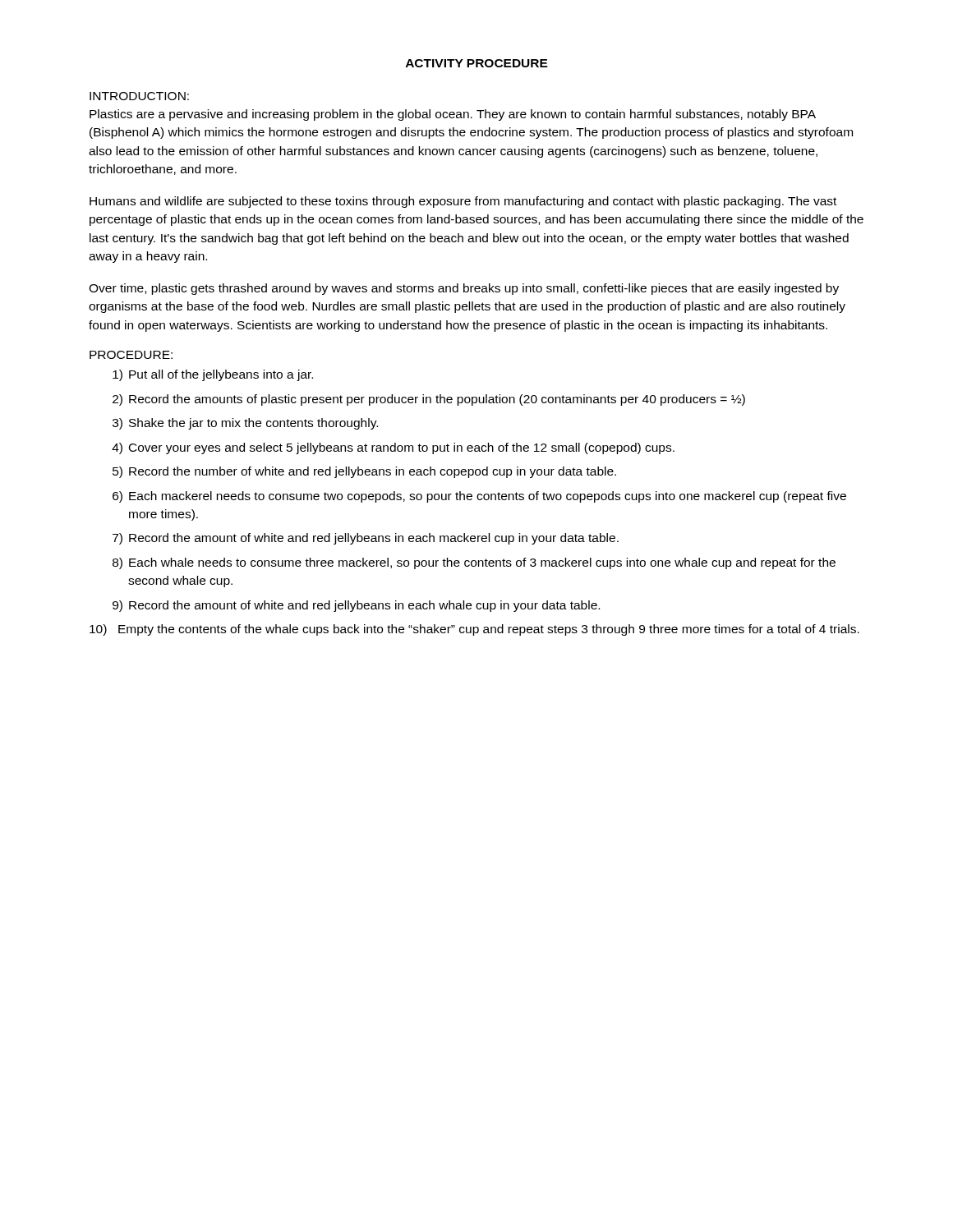Locate the block of text that opens with "4) Cover your"

pos(476,447)
